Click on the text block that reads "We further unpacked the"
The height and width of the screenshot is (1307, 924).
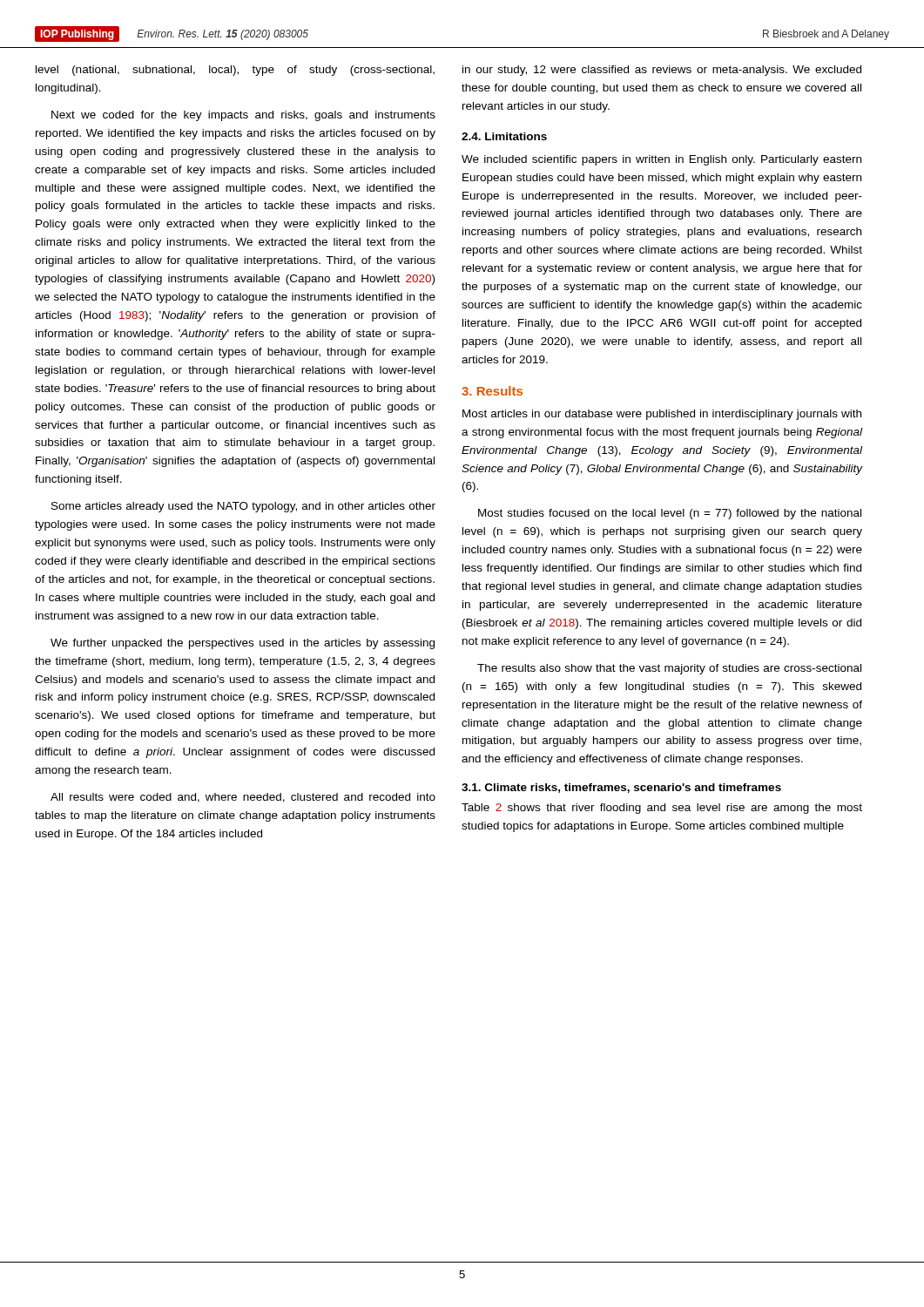pyautogui.click(x=235, y=707)
